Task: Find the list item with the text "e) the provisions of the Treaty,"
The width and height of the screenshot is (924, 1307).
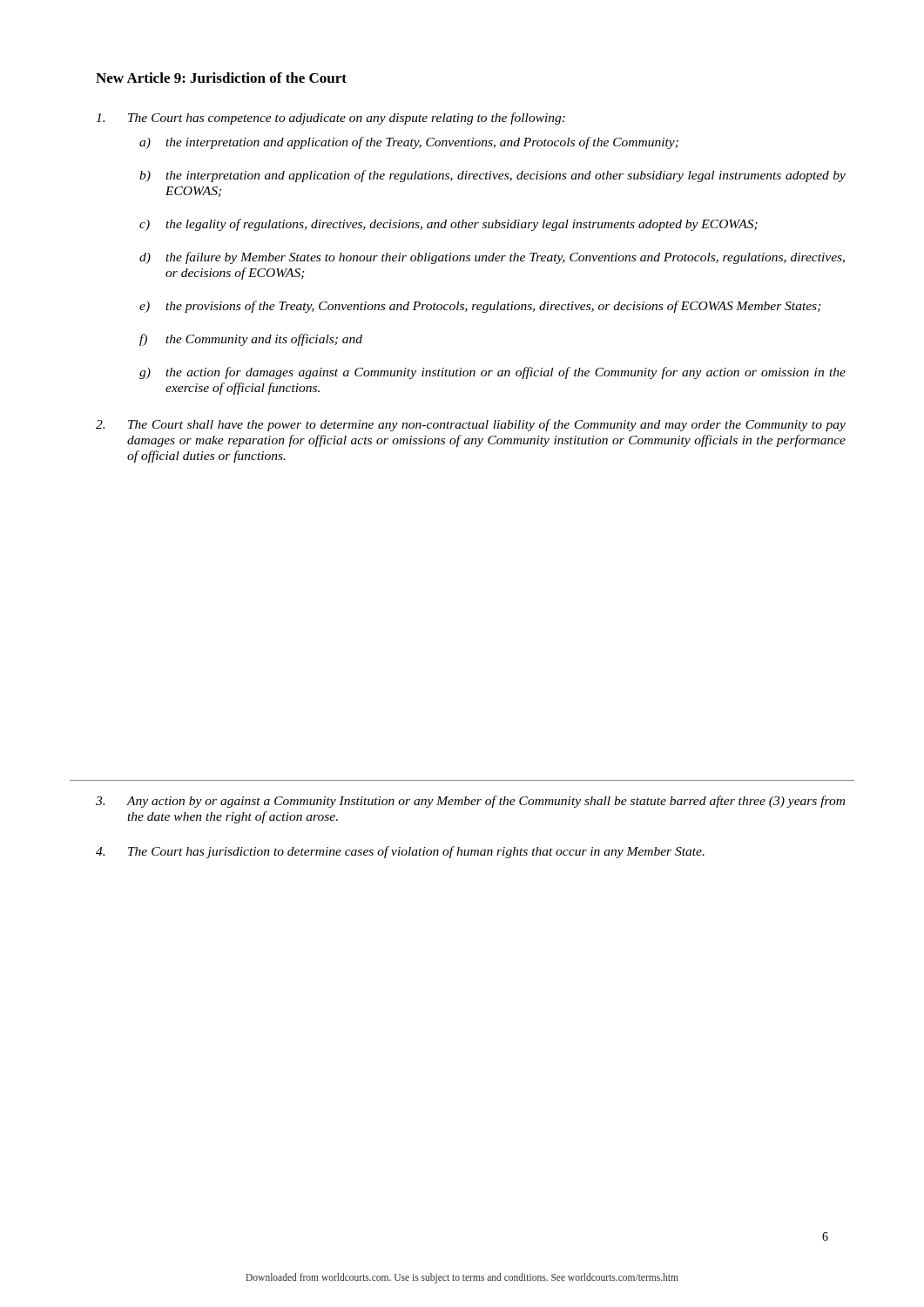Action: pos(492,306)
